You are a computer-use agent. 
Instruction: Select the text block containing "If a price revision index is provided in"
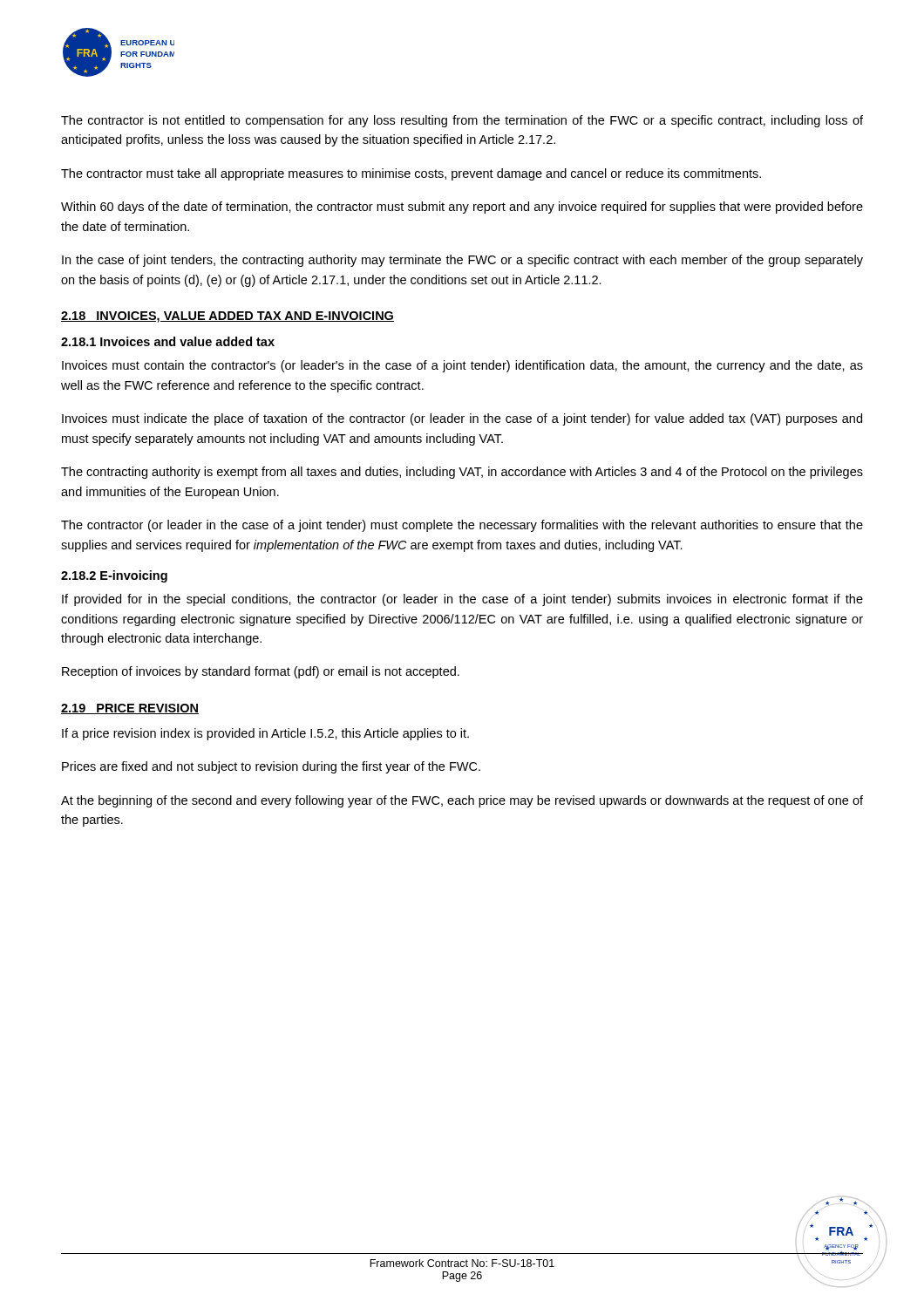click(265, 733)
